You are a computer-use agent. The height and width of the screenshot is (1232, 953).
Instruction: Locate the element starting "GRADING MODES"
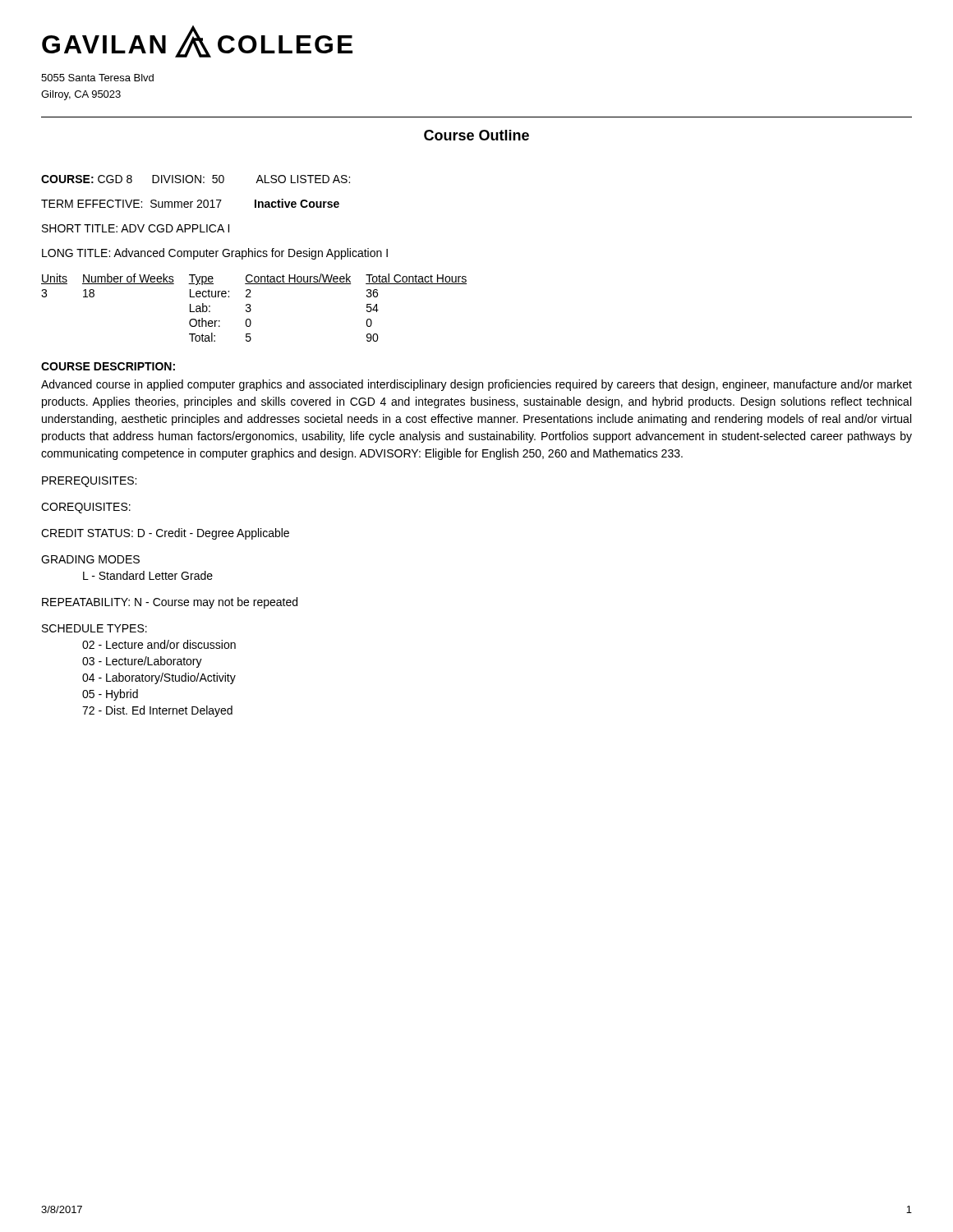pos(91,559)
